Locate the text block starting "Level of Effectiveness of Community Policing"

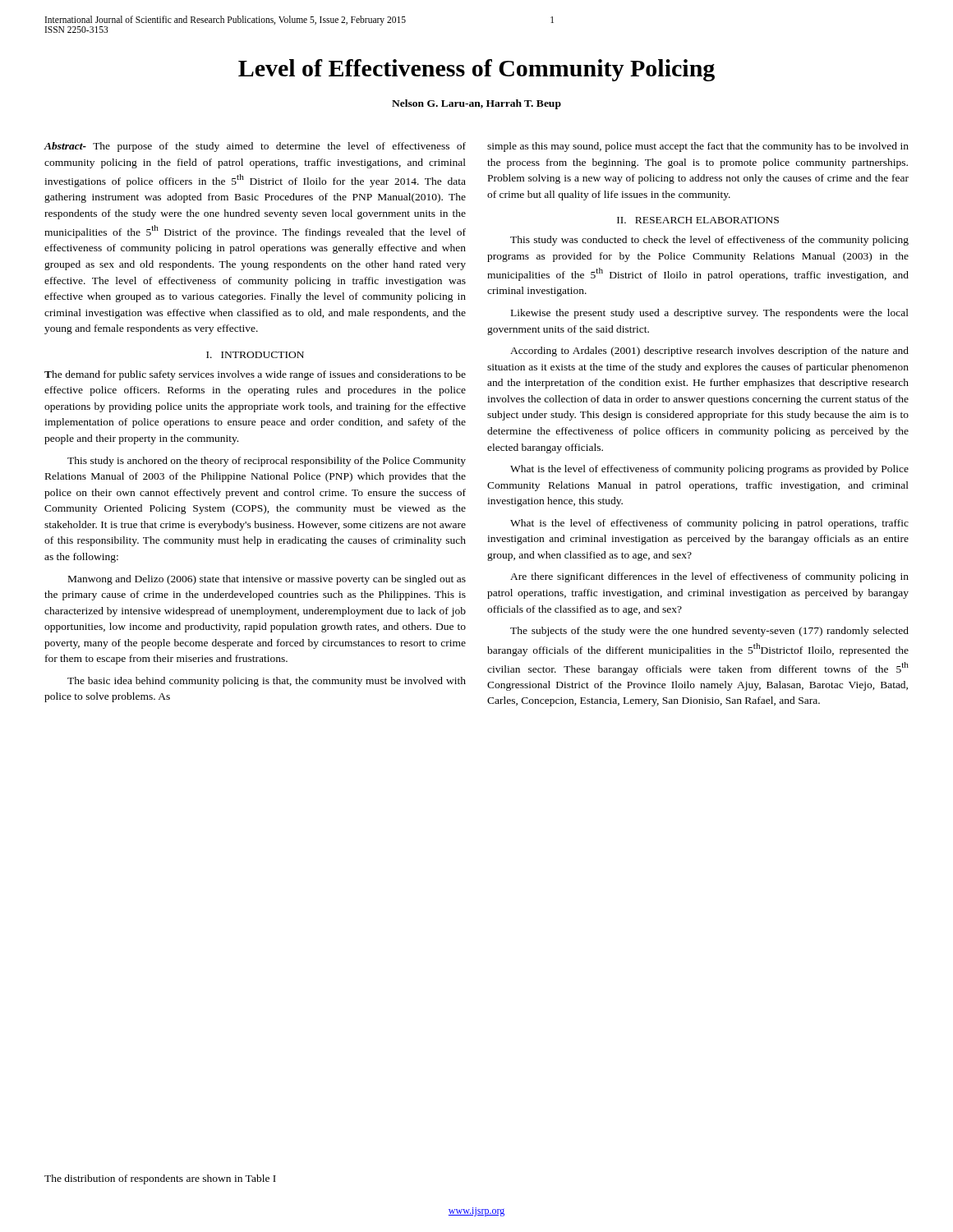tap(476, 68)
